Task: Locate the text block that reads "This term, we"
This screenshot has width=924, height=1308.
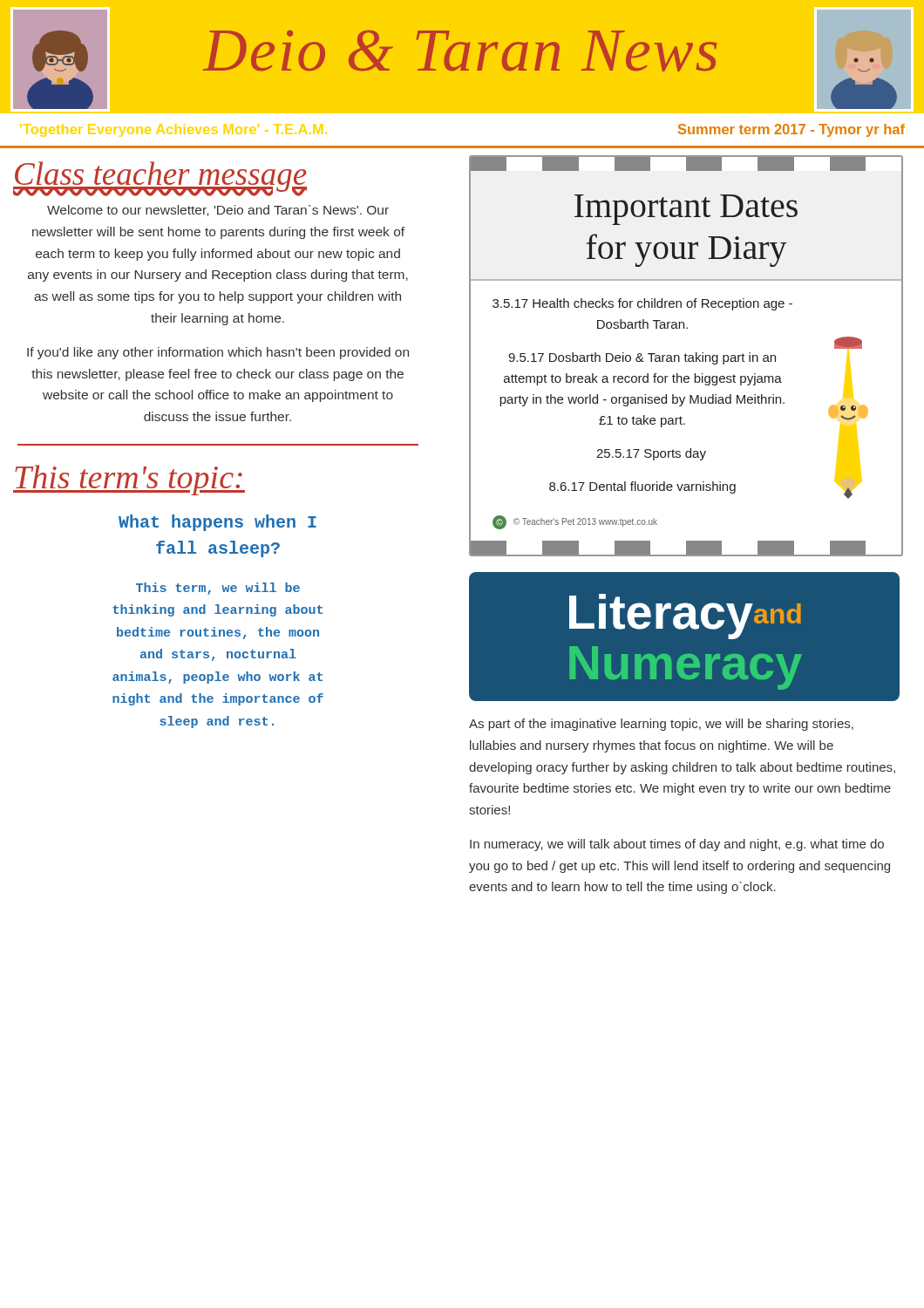Action: 218,656
